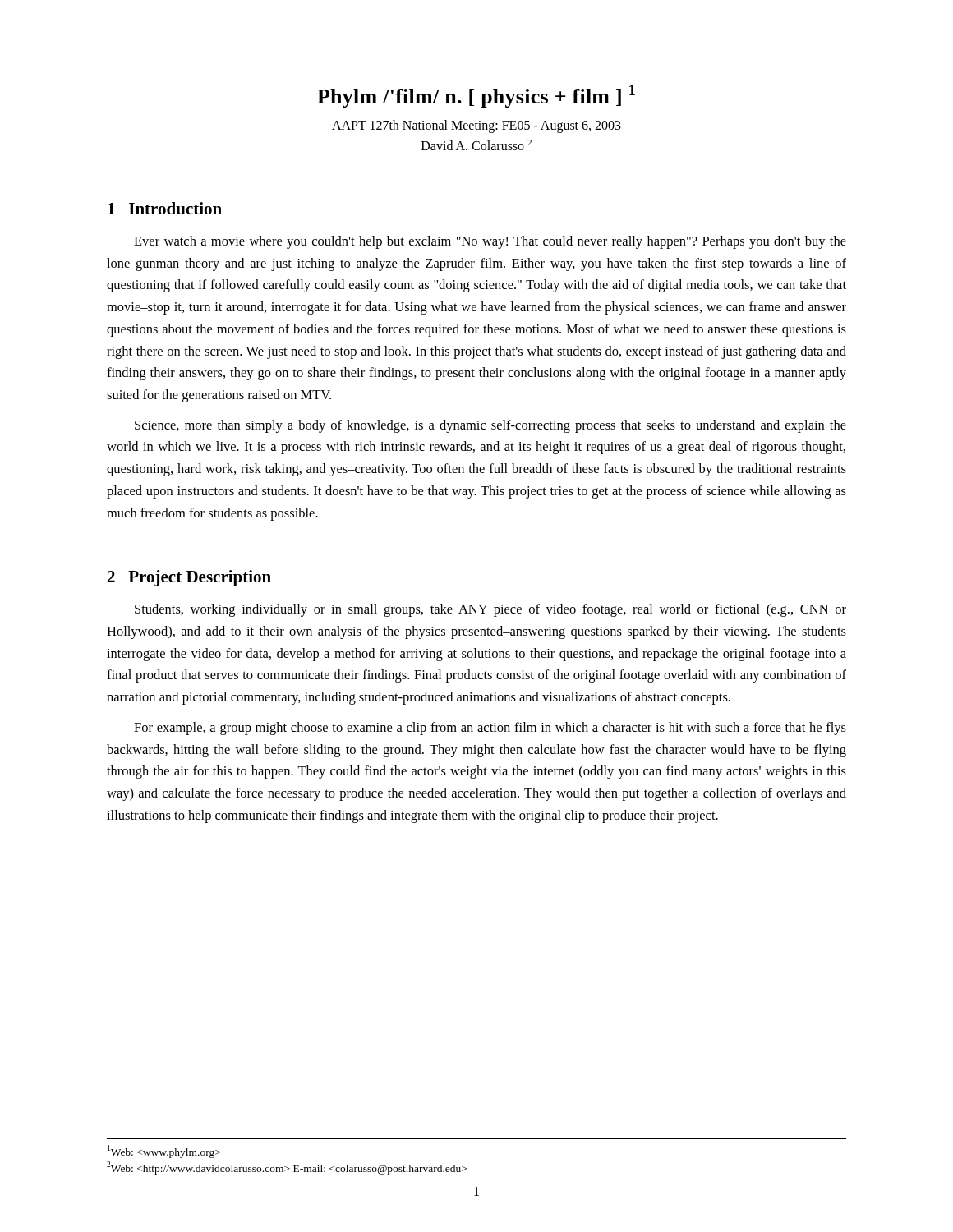
Task: Find the title on this page that starts "Phylm /'film/ n. [ physics + film"
Action: (476, 95)
